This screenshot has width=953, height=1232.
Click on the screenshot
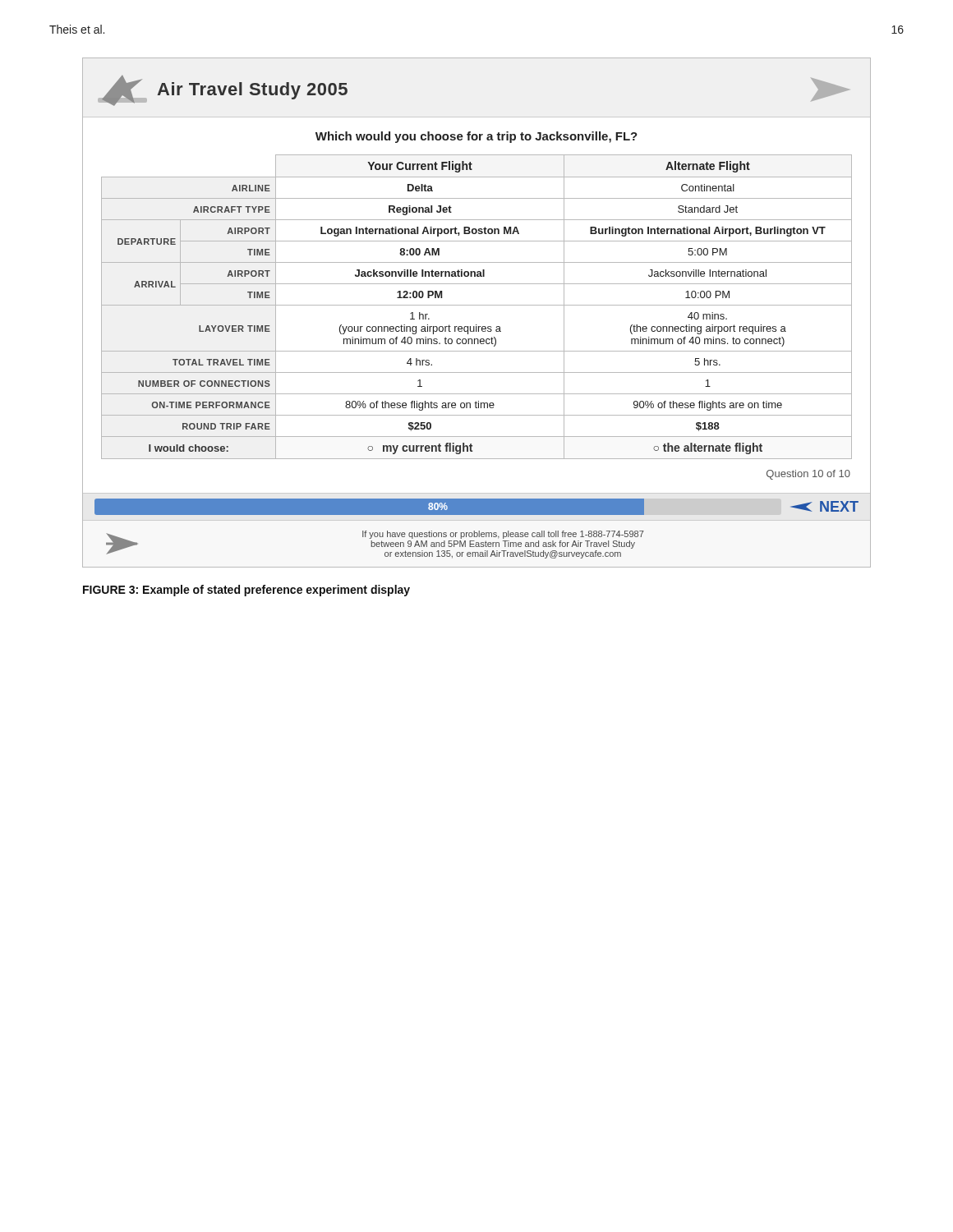pyautogui.click(x=476, y=313)
